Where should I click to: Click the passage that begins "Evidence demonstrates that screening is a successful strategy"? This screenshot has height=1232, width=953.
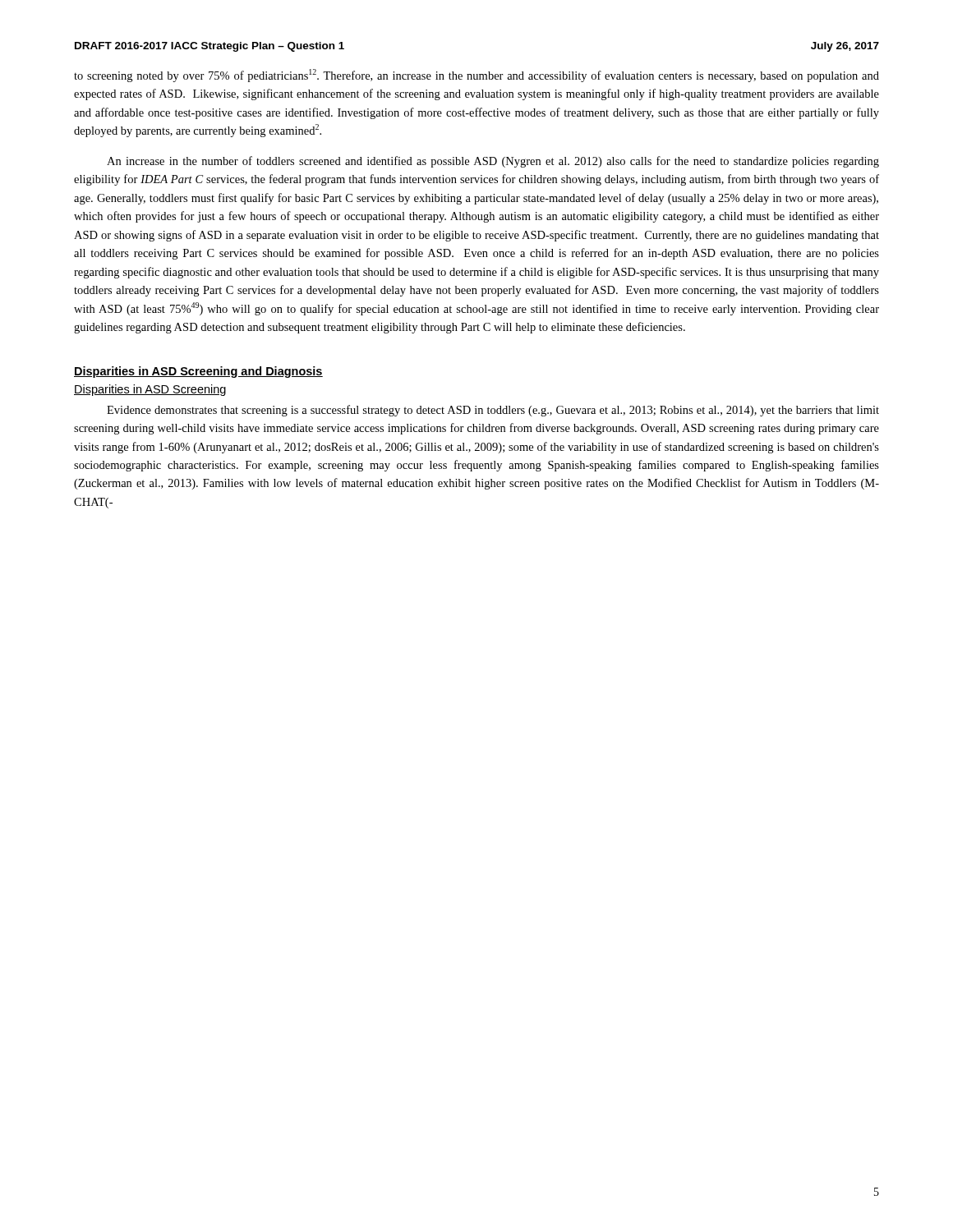pyautogui.click(x=476, y=456)
